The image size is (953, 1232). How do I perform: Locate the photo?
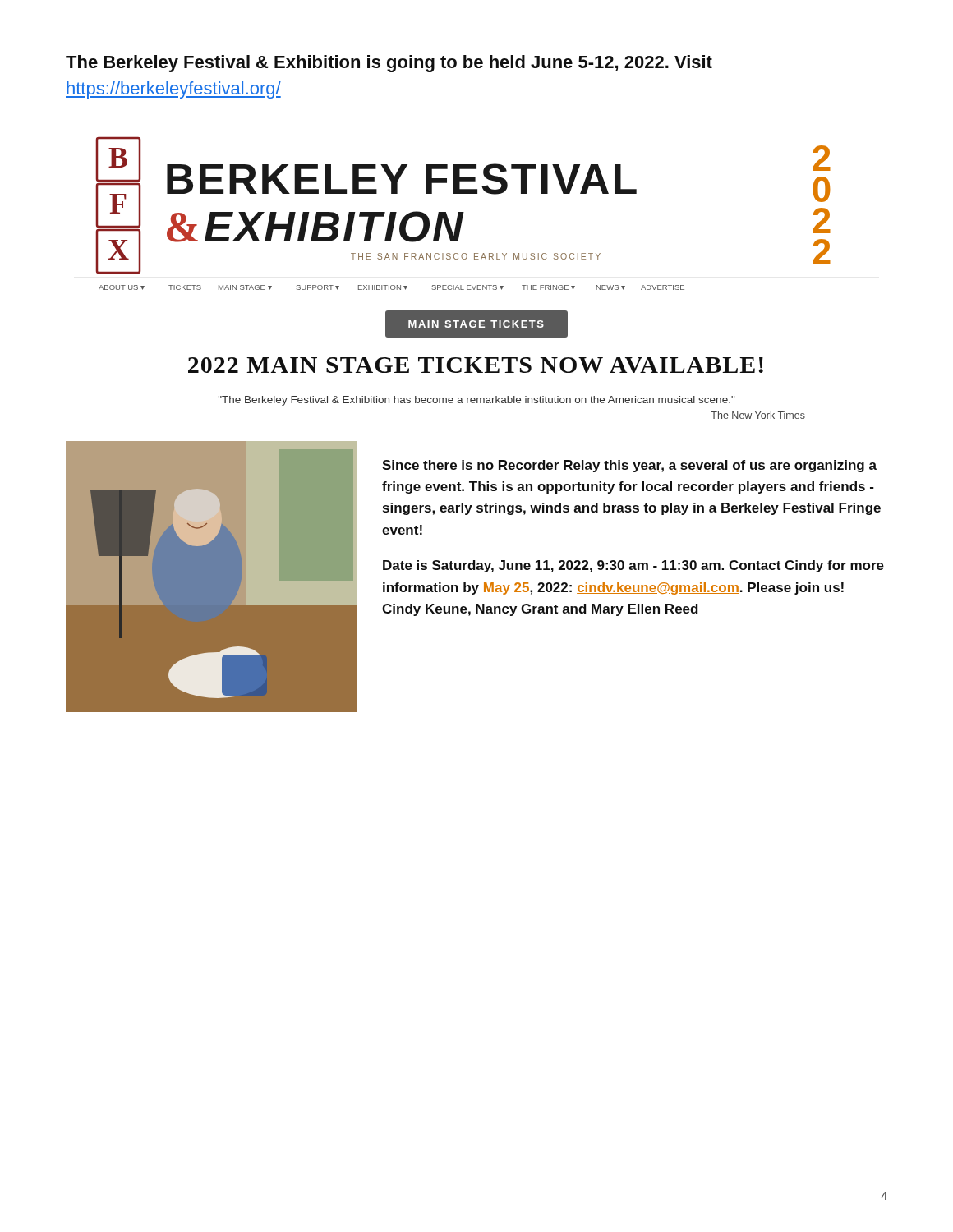pyautogui.click(x=212, y=578)
